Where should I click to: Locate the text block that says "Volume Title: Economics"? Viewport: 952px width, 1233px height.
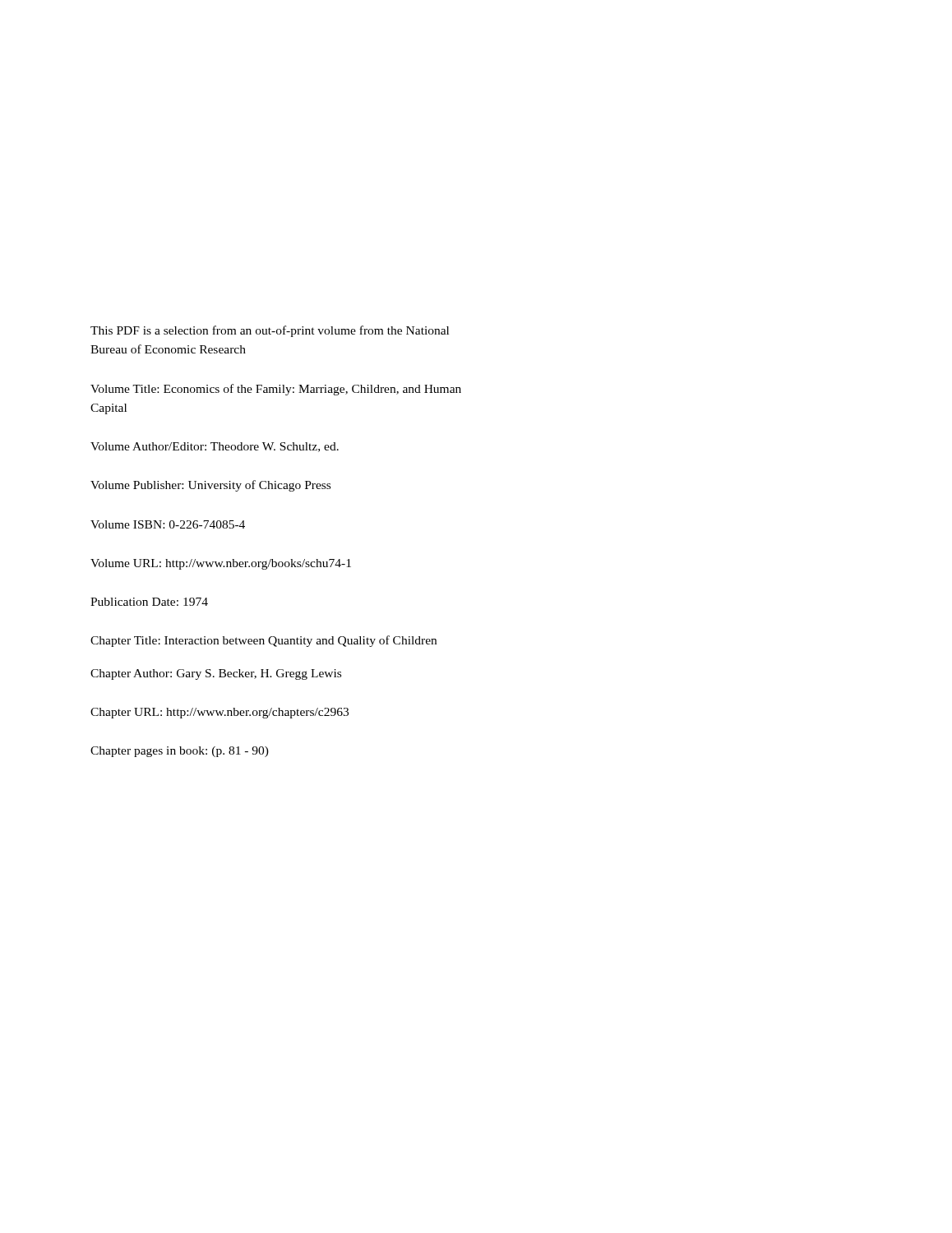(x=370, y=398)
